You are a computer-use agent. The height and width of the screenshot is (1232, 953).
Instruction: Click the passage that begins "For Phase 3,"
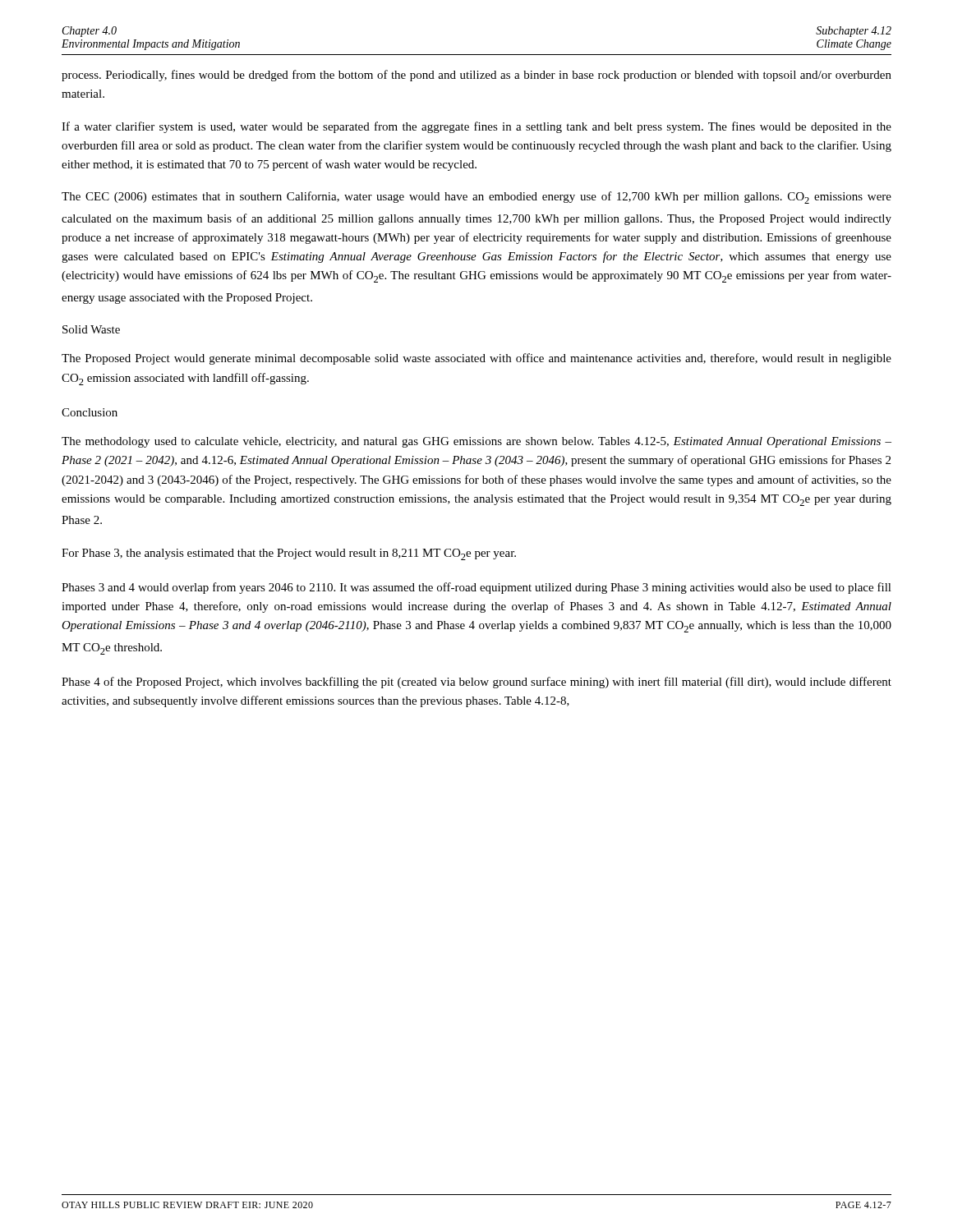coord(289,554)
